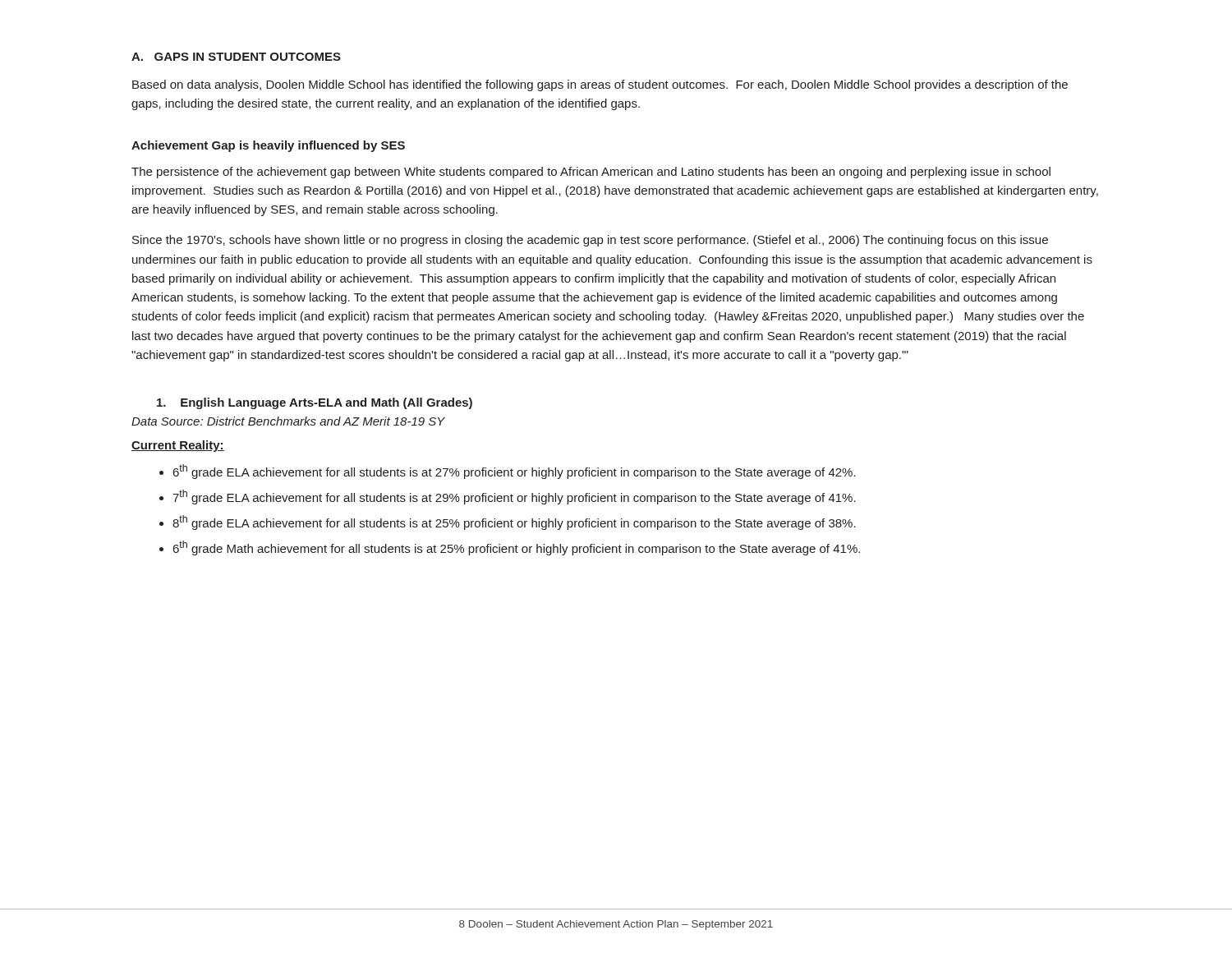
Task: Find the text block that reads "Based on data analysis,"
Action: [x=600, y=94]
